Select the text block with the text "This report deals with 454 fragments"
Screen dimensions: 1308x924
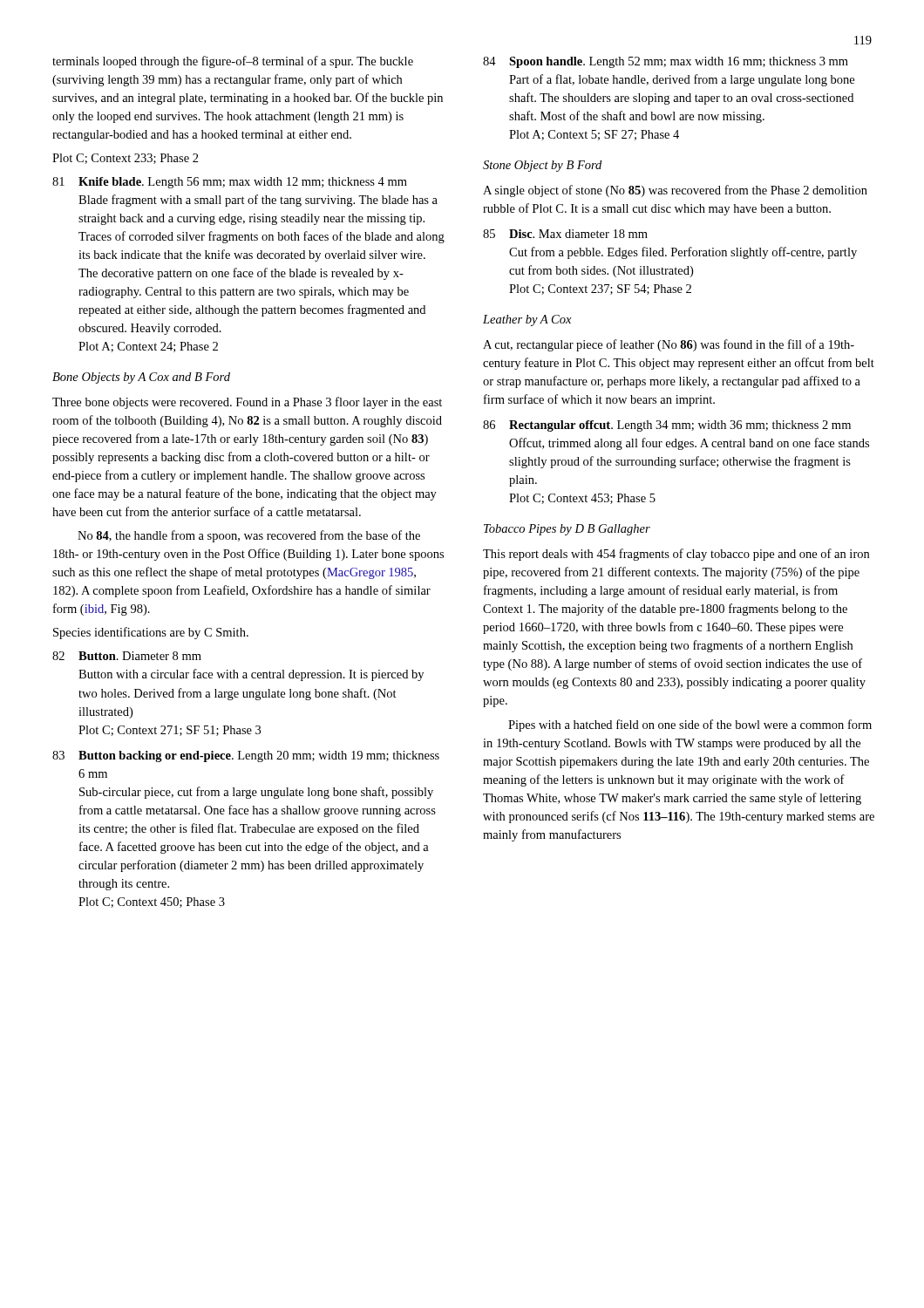(679, 695)
